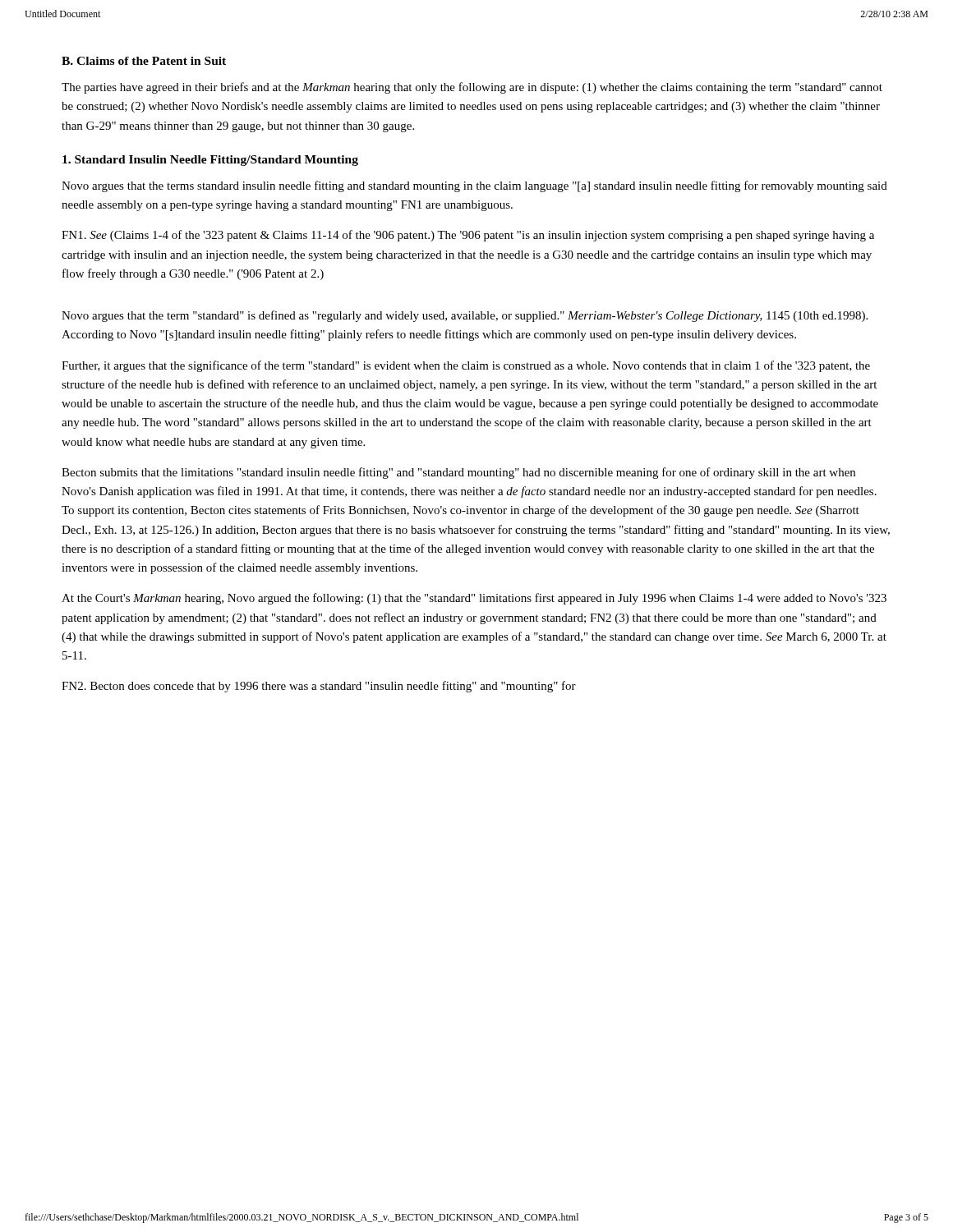Point to the text block starting "At the Court's Markman hearing,"

(x=474, y=627)
